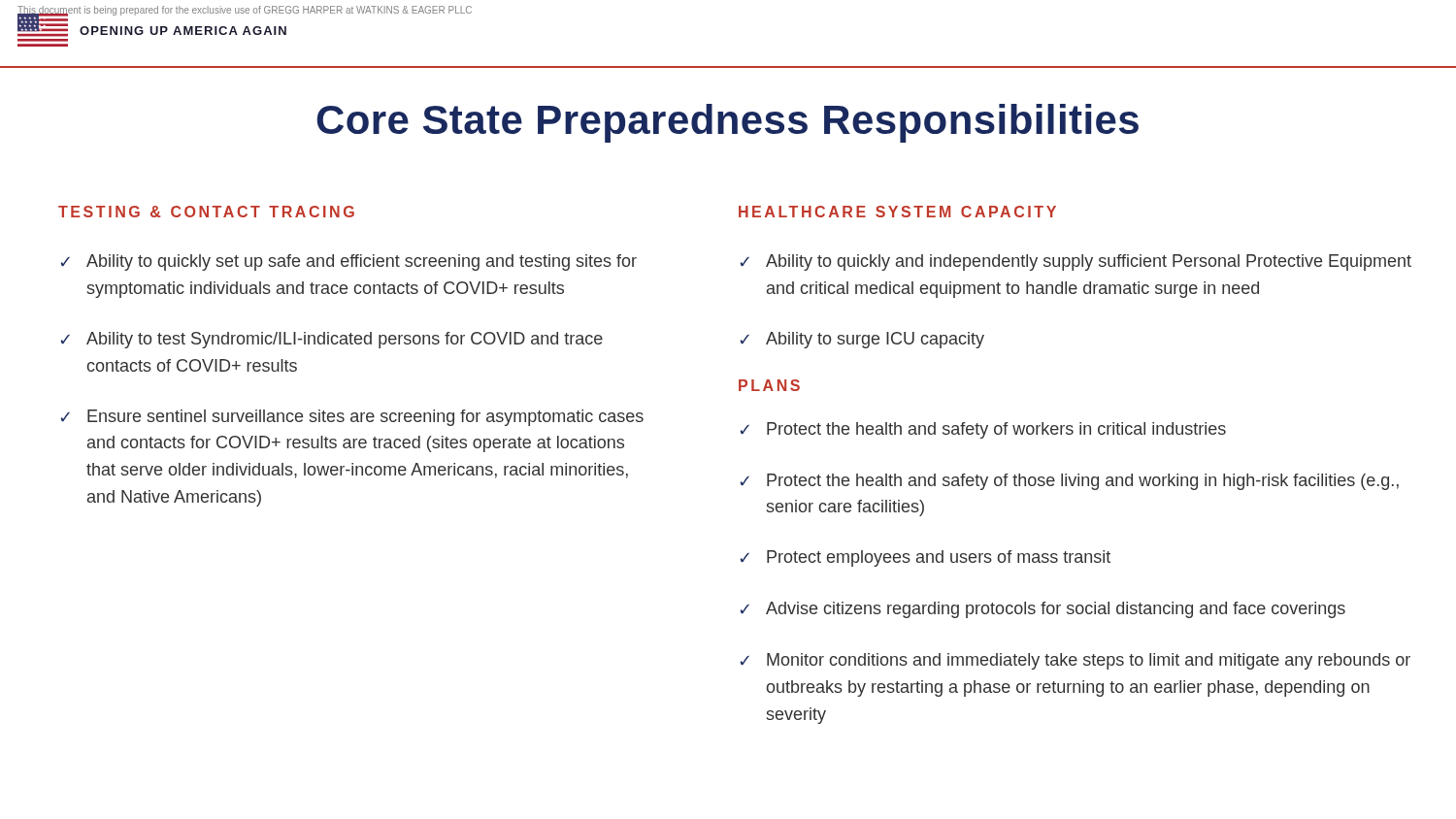This screenshot has height=819, width=1456.
Task: Find the block starting "HEALTHCARE SYSTEM CAPACITY"
Action: 898,212
